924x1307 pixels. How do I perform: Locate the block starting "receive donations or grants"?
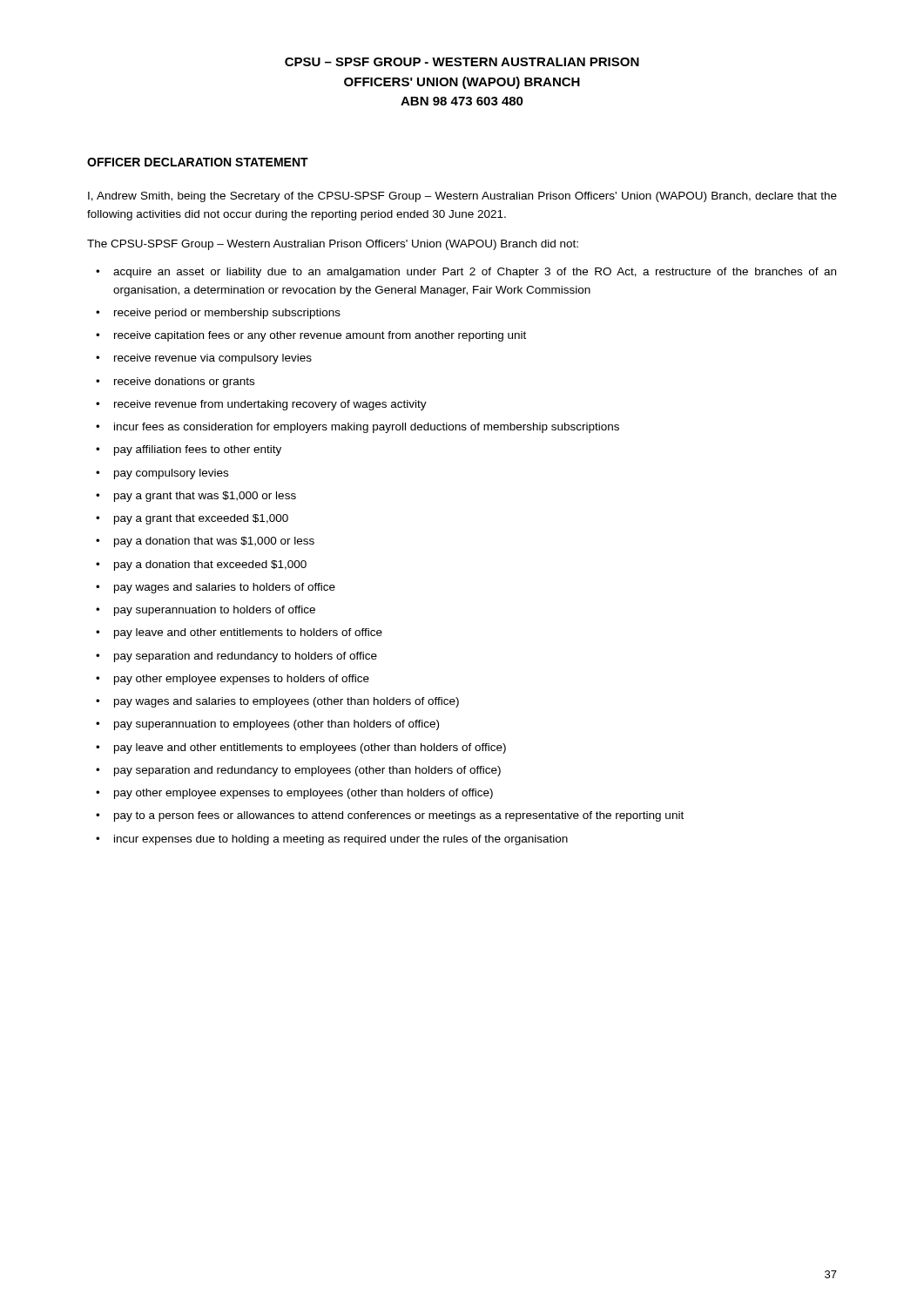[184, 381]
